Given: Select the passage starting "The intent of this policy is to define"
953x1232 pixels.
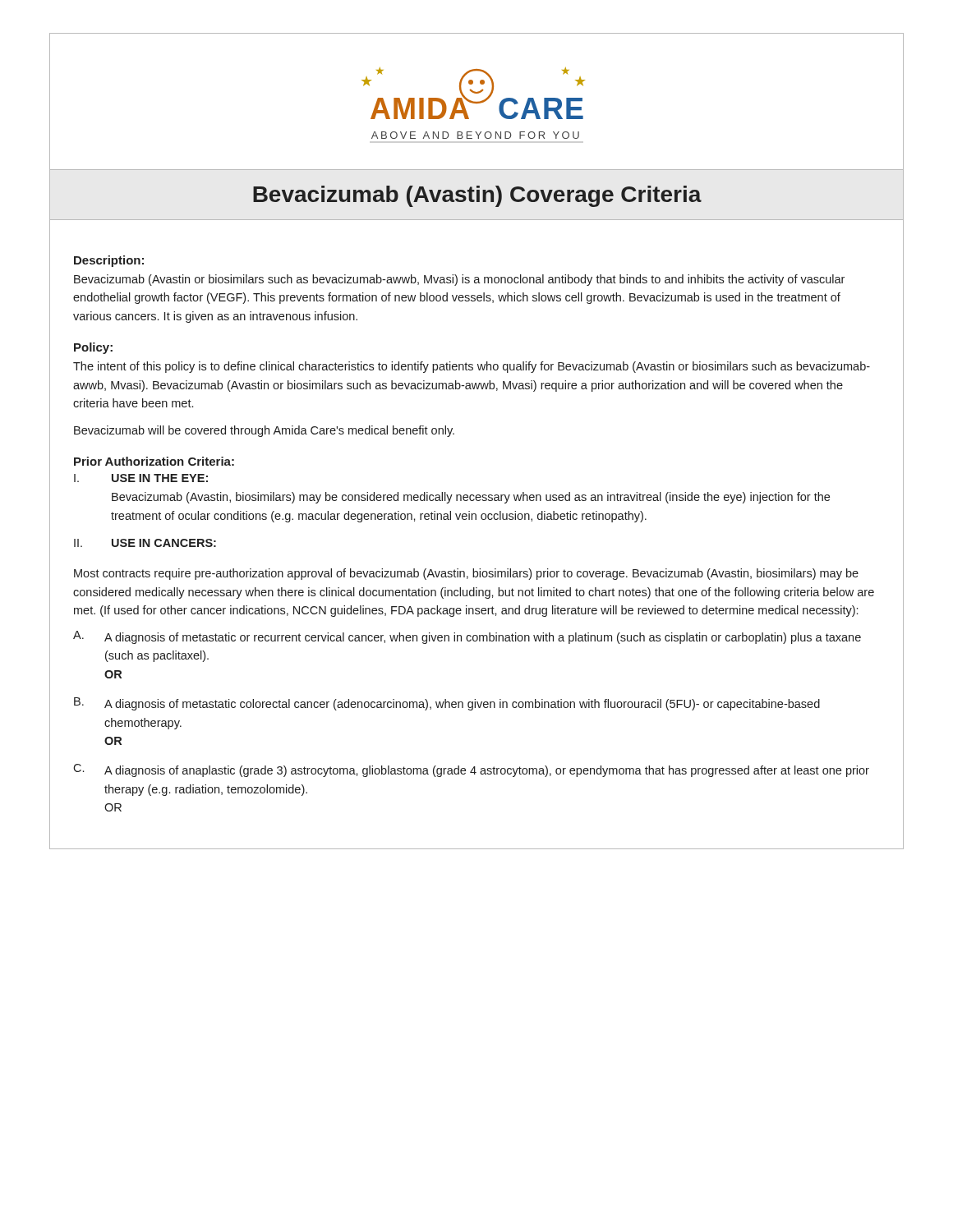Looking at the screenshot, I should pos(472,385).
